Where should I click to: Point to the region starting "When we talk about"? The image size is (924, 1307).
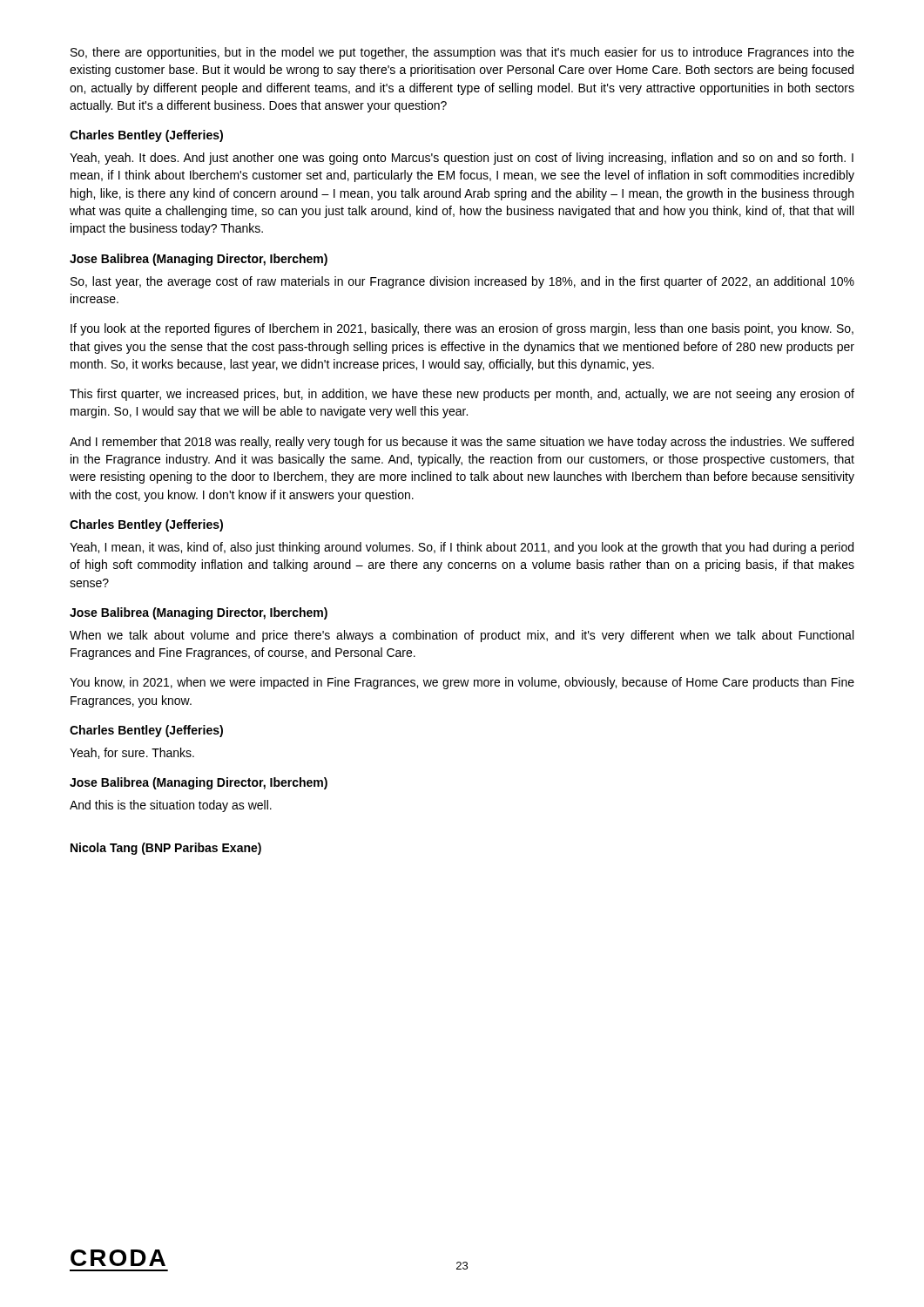click(x=462, y=644)
